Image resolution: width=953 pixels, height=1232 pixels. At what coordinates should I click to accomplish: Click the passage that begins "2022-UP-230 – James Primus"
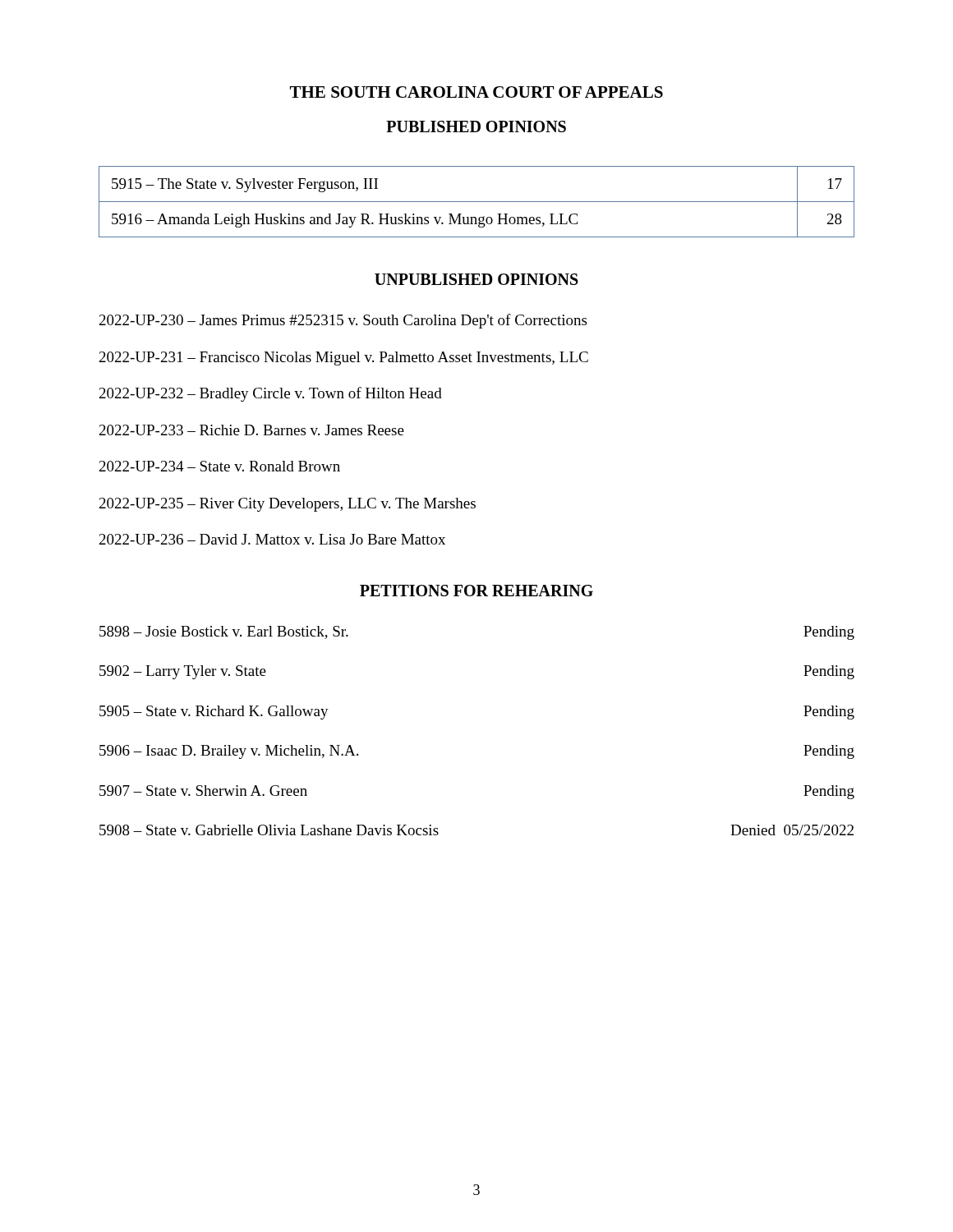tap(343, 320)
